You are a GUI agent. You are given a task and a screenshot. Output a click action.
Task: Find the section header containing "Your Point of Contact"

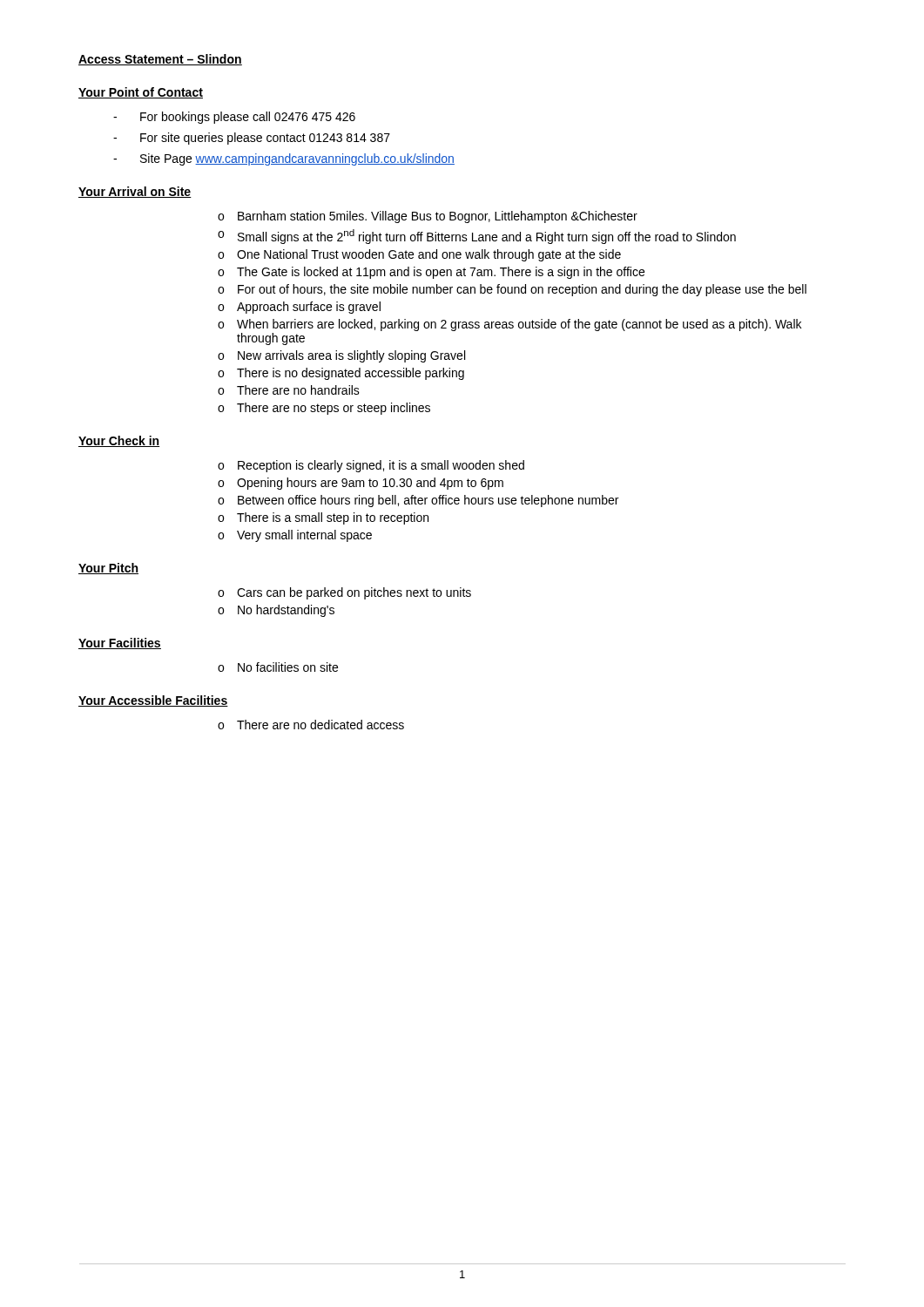(x=141, y=92)
